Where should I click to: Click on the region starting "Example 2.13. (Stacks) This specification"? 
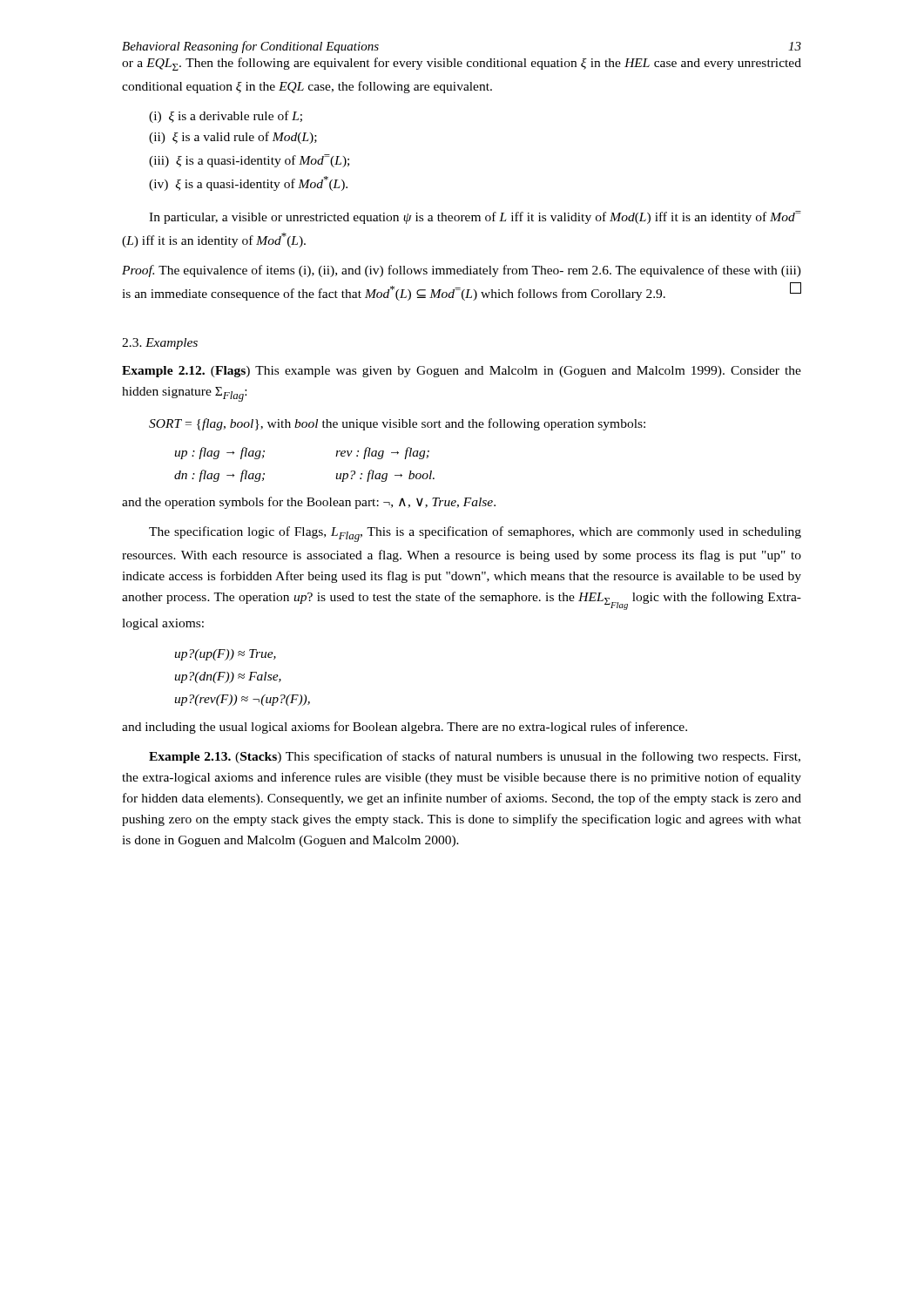pyautogui.click(x=462, y=798)
